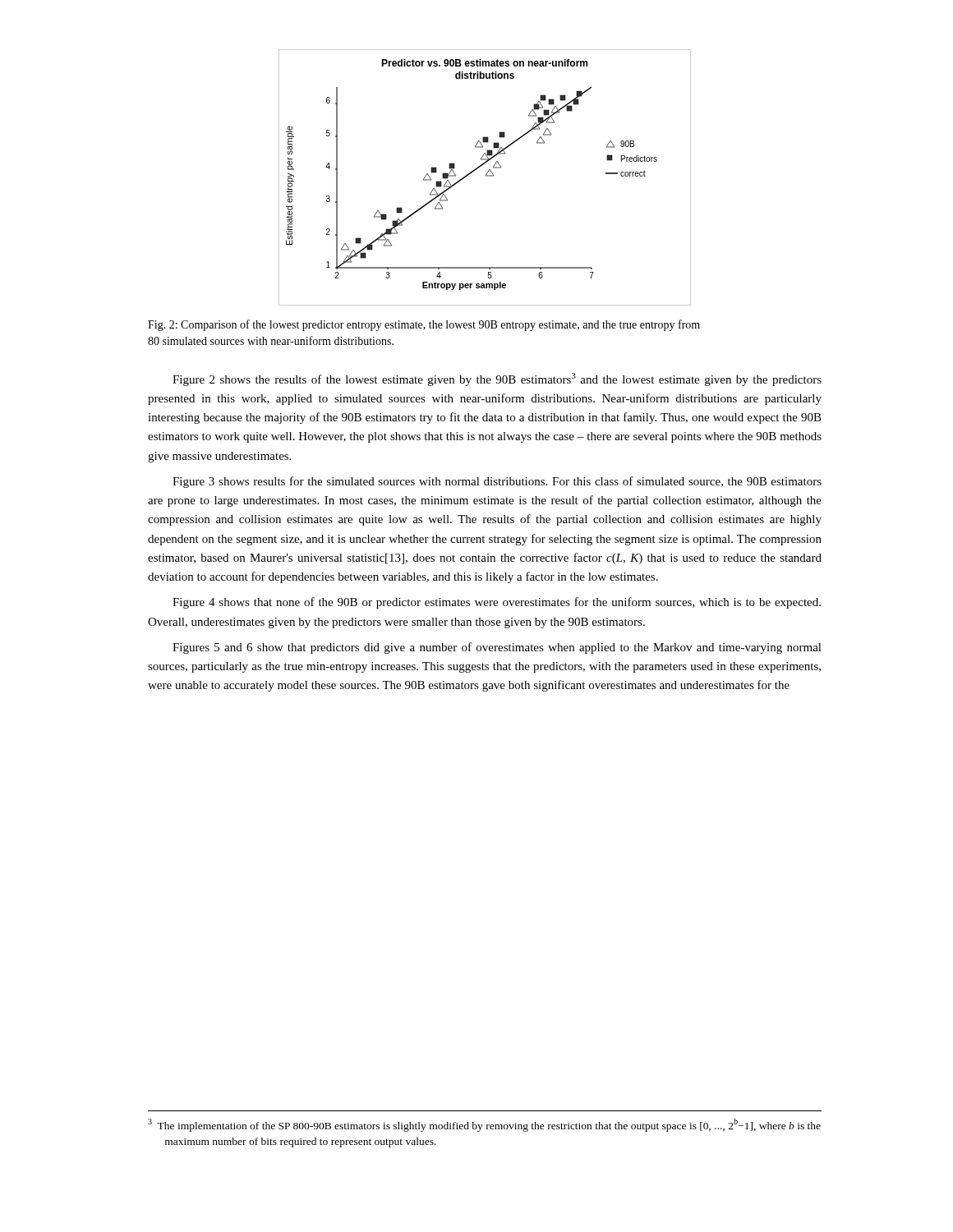The width and height of the screenshot is (953, 1232).
Task: Locate the scatter plot
Action: 485,177
